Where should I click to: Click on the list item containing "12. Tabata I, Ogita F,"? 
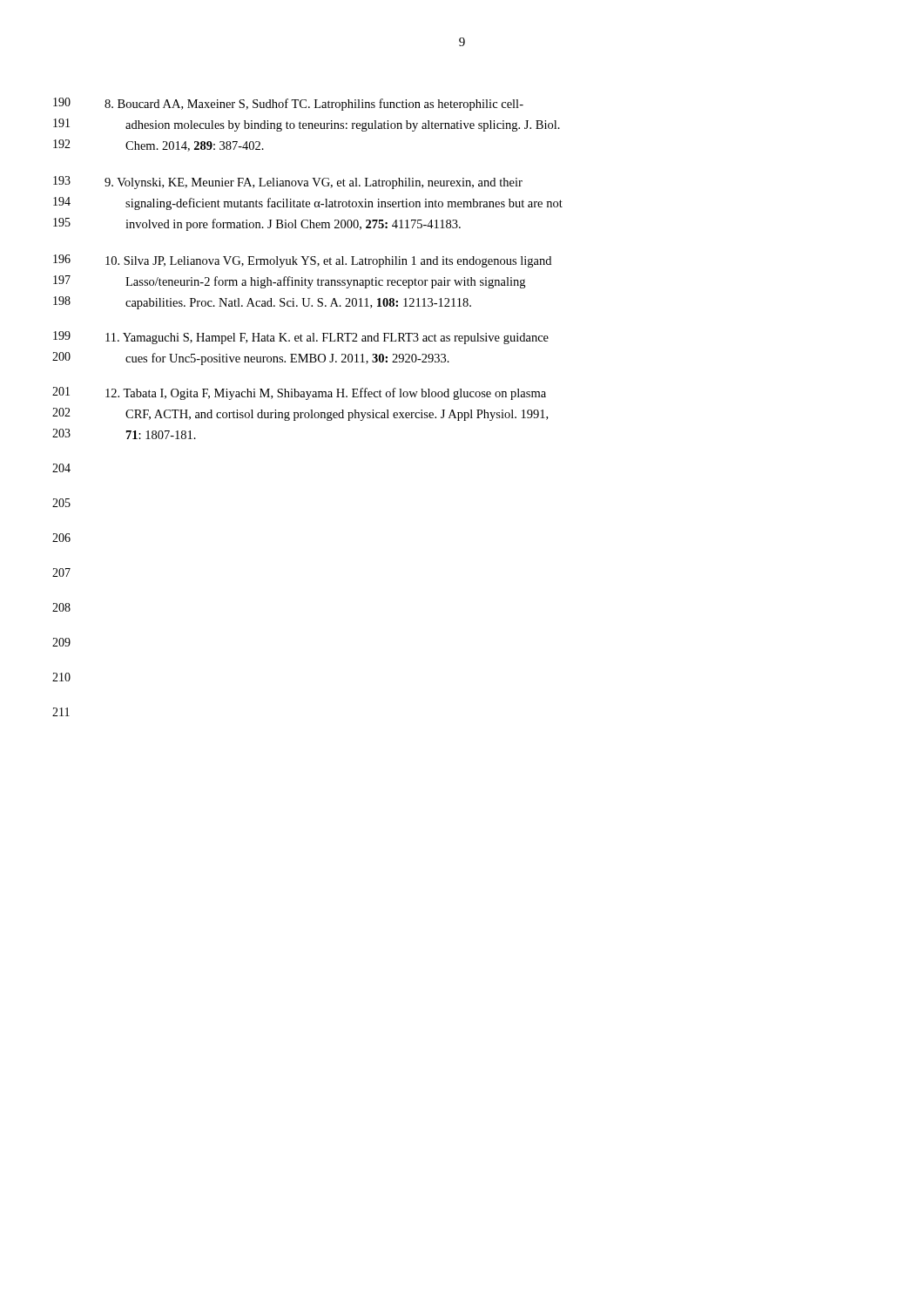[325, 393]
